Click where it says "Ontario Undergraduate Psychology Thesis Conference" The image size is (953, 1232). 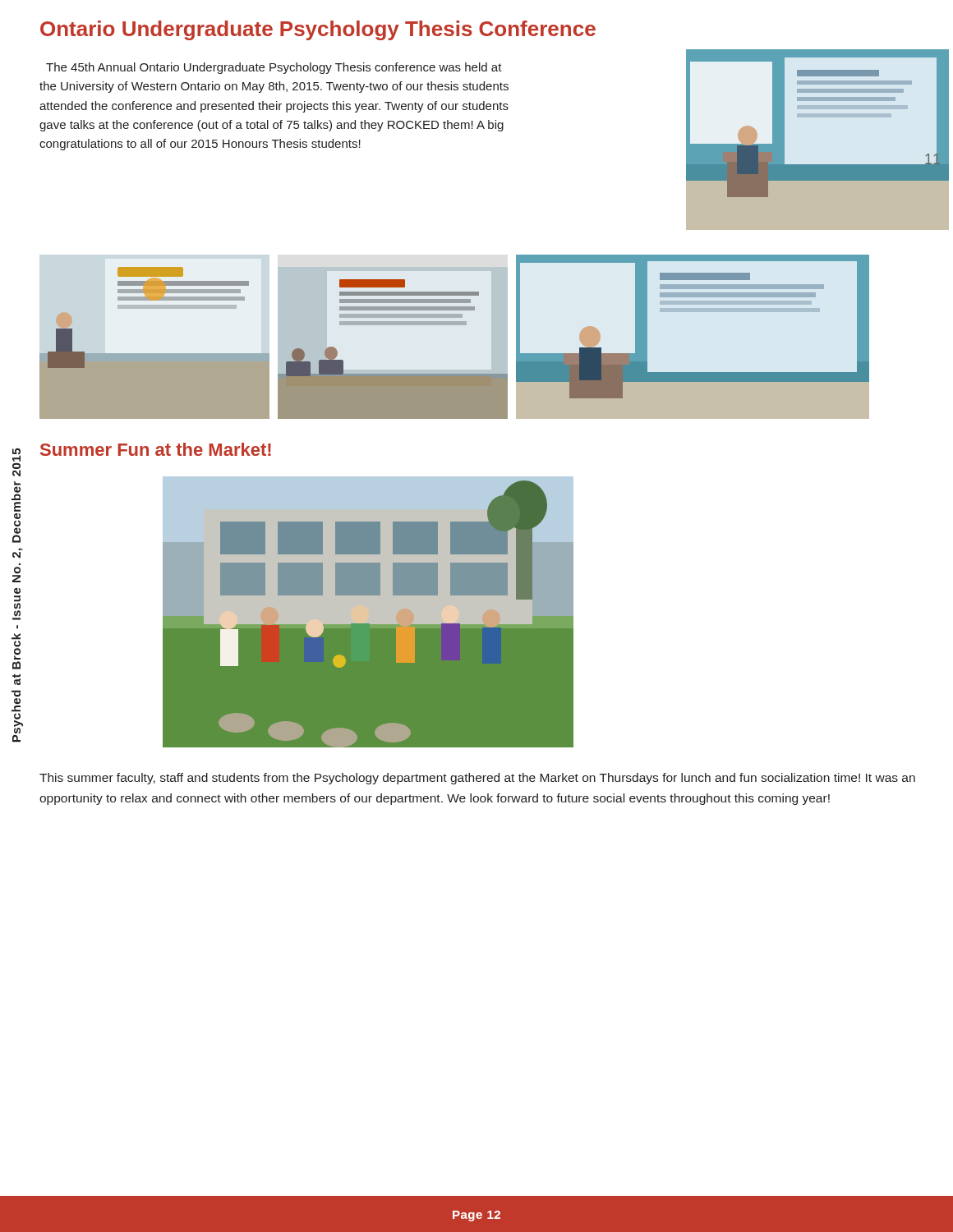[x=492, y=29]
